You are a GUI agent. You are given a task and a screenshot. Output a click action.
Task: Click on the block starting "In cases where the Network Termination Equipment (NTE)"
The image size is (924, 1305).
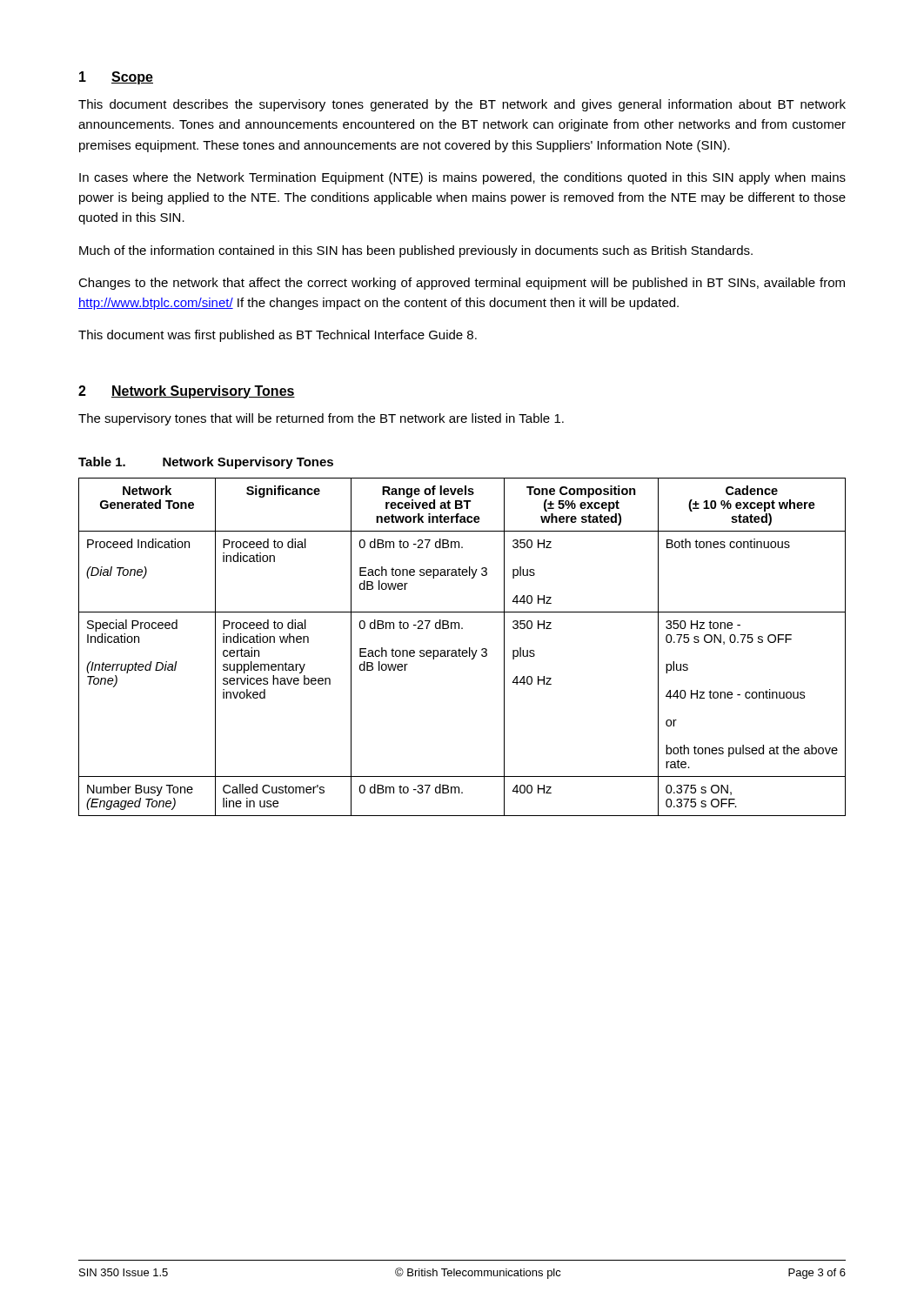[x=462, y=197]
